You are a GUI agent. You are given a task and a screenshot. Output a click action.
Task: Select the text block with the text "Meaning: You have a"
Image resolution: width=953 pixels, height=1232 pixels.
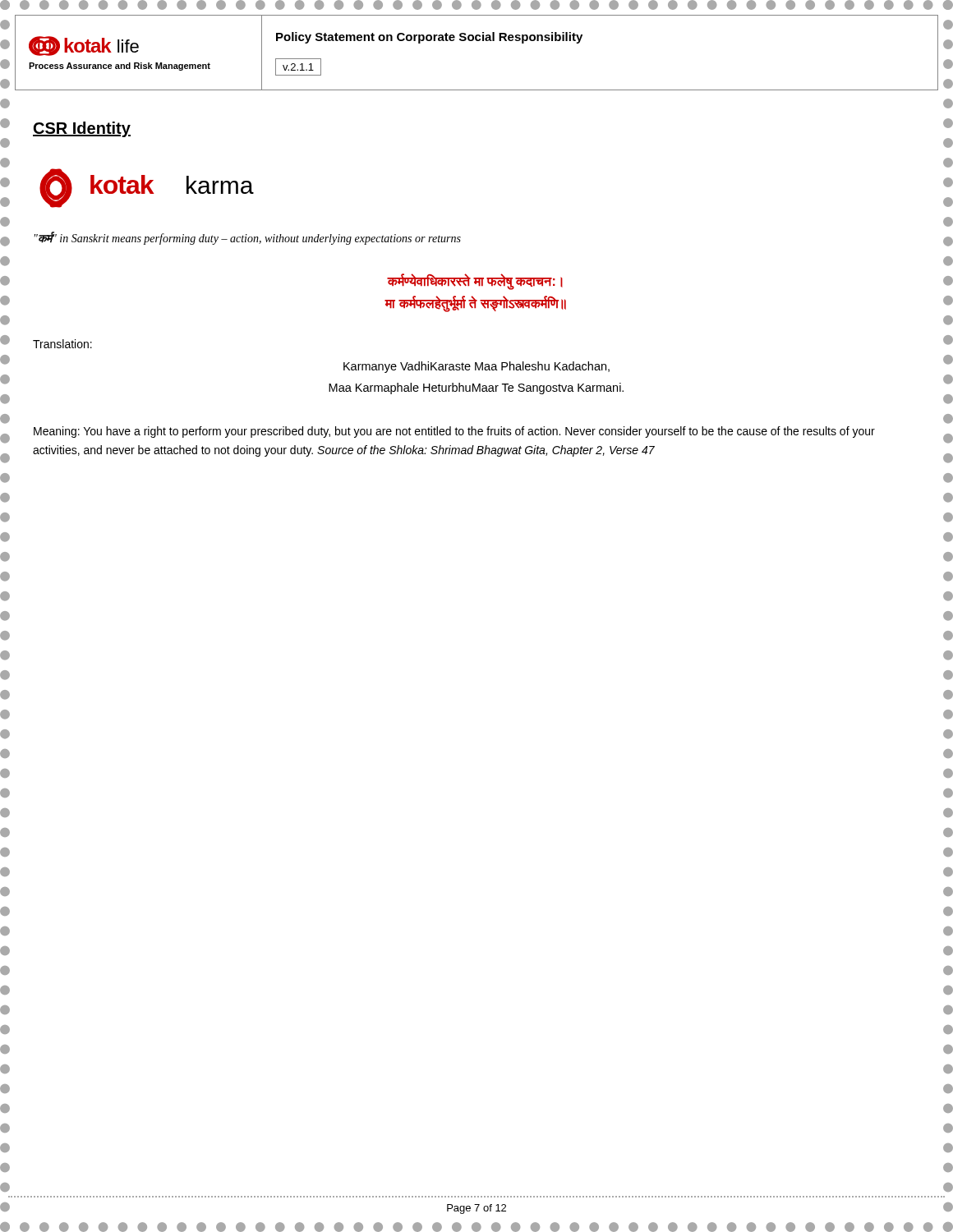[x=454, y=440]
